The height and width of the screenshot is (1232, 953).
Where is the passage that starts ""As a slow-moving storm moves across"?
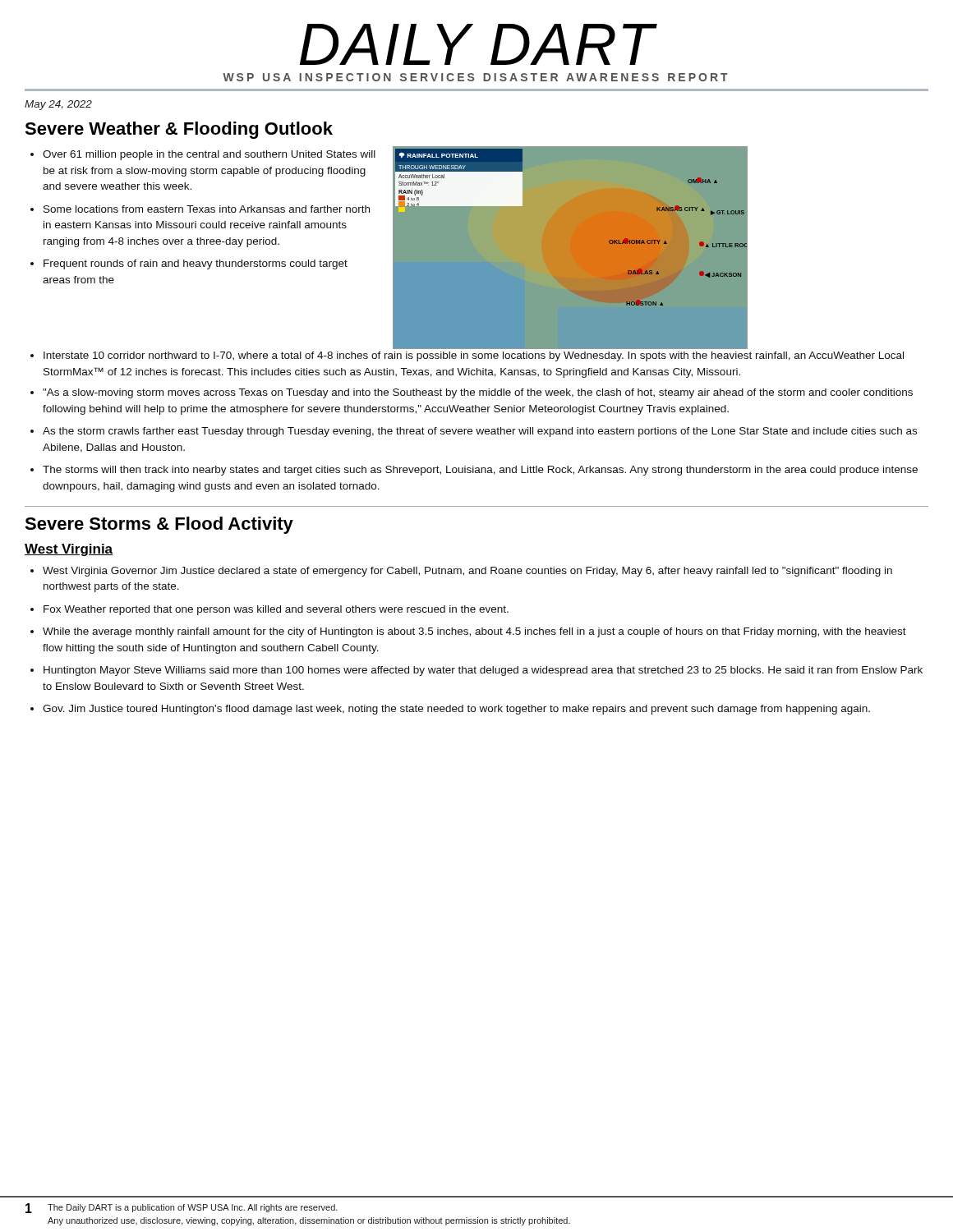pos(478,400)
